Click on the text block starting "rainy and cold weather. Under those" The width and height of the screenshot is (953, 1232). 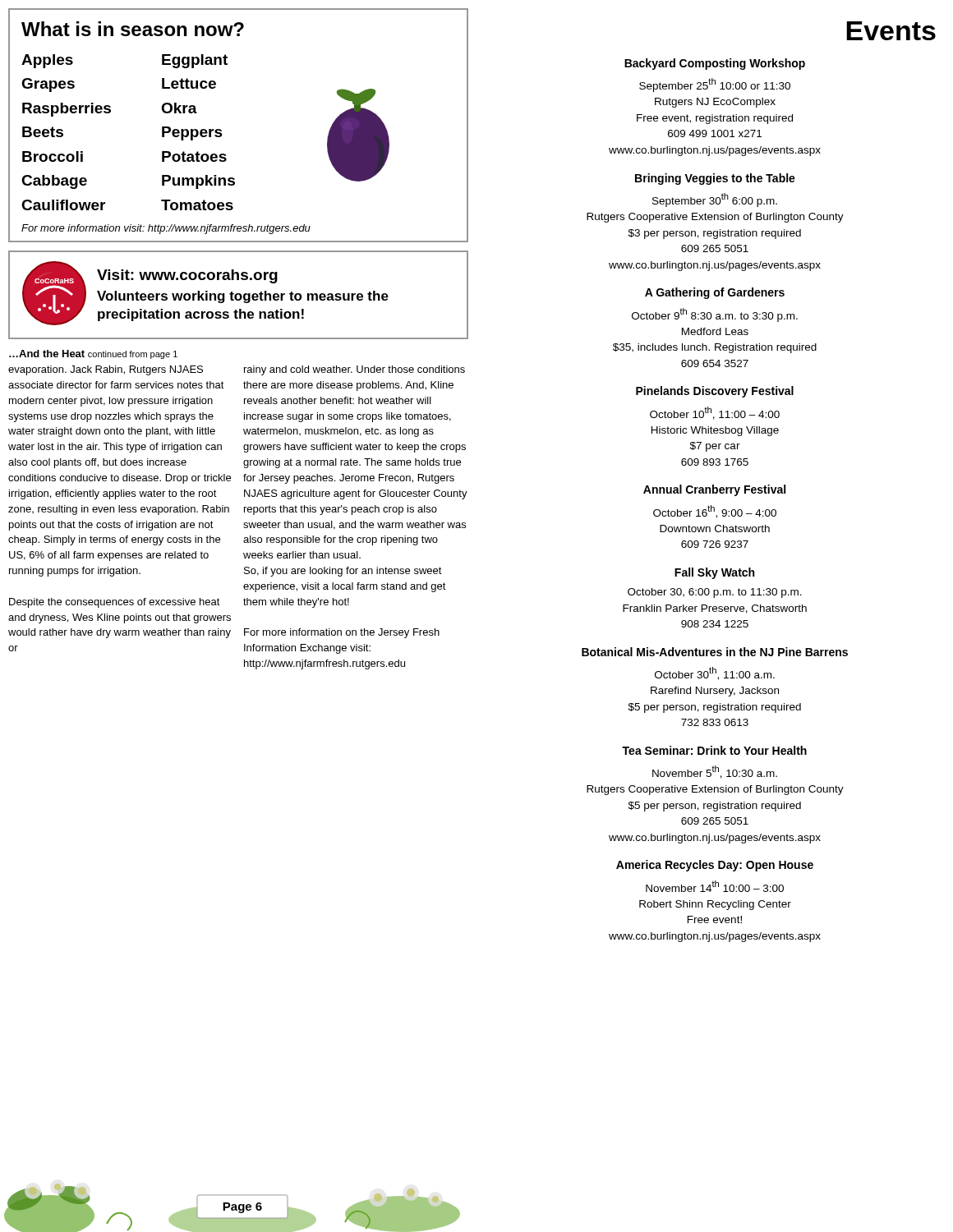point(355,516)
